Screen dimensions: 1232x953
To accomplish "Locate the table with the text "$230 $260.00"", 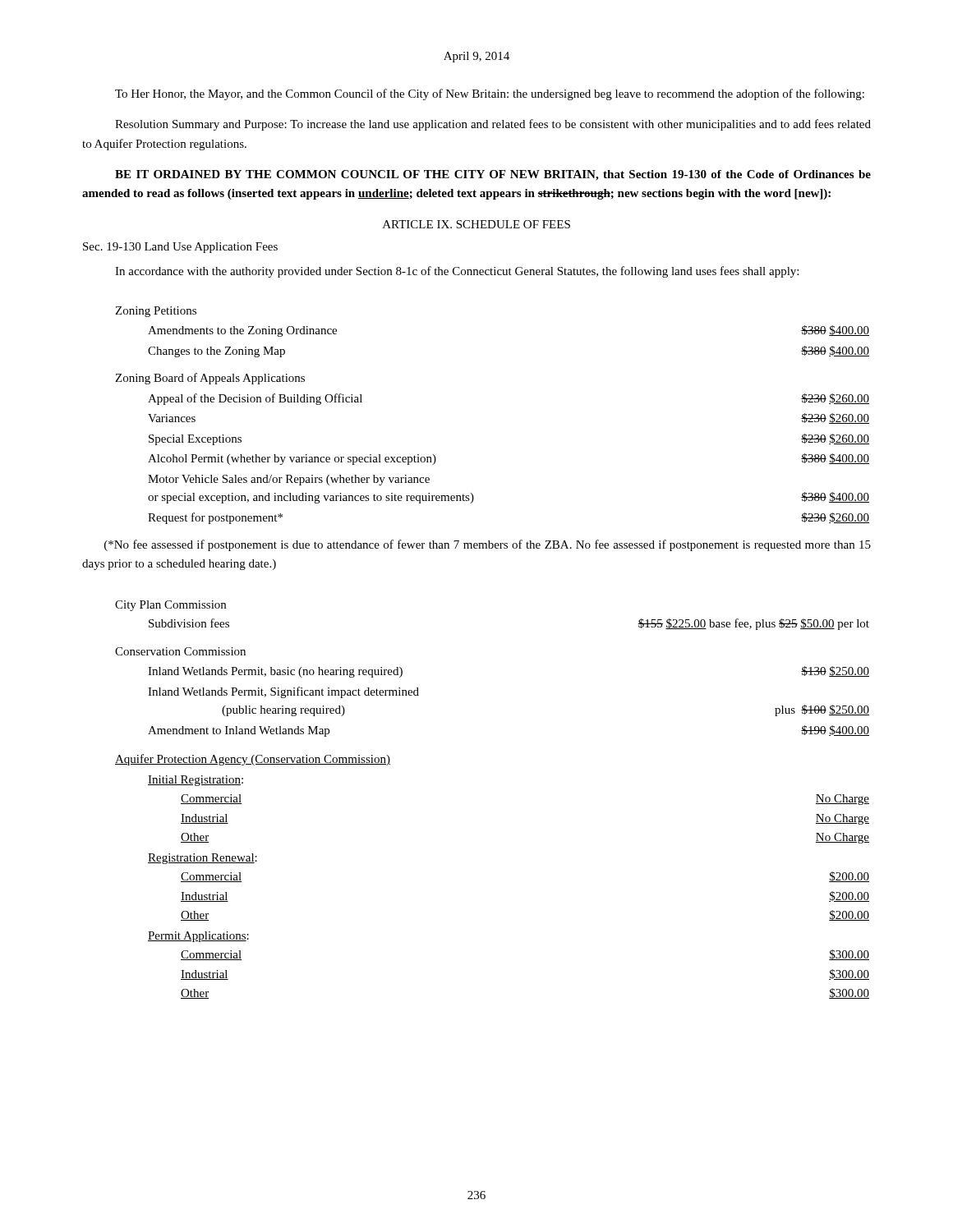I will pyautogui.click(x=476, y=410).
